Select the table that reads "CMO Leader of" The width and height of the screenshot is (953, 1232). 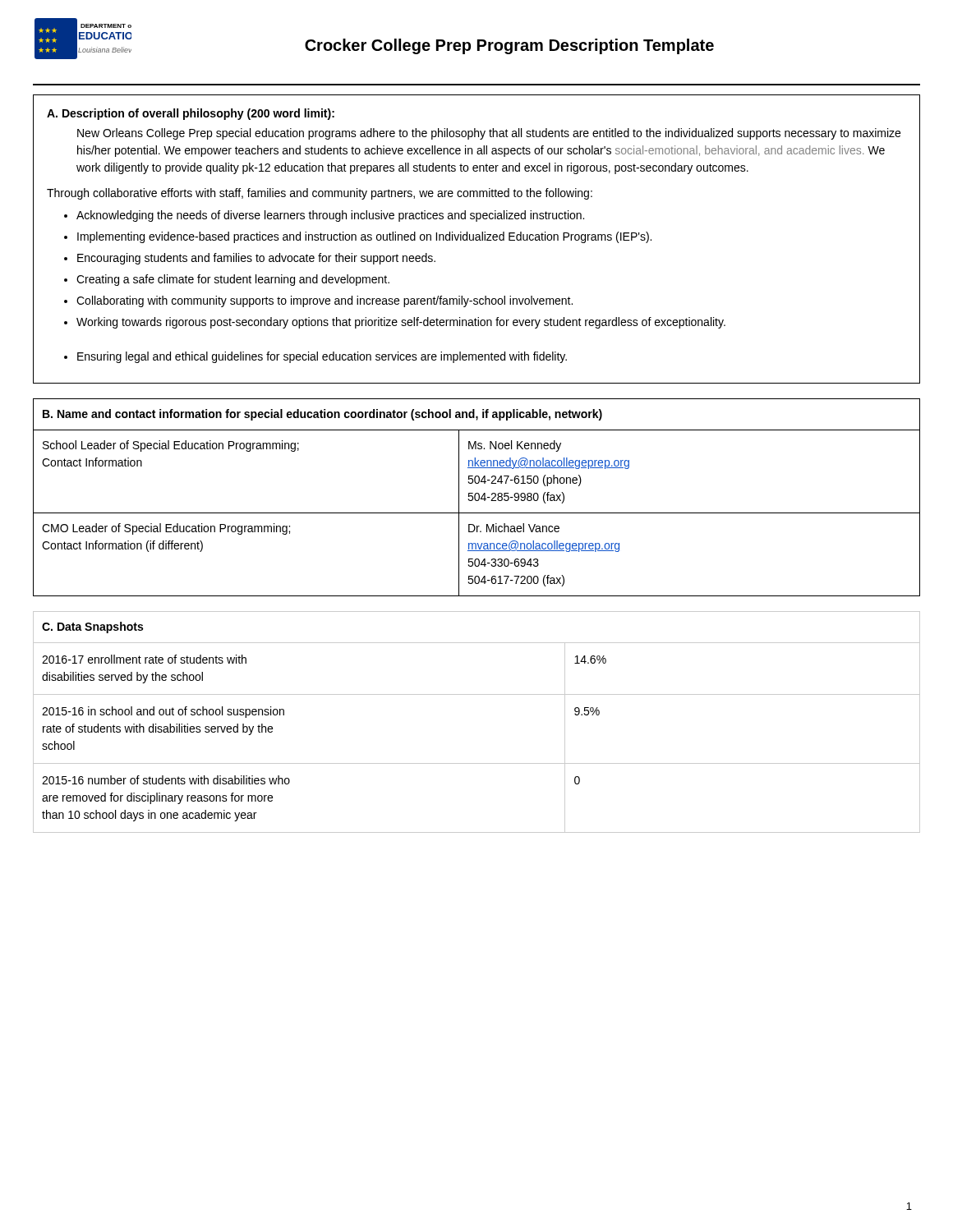[476, 497]
